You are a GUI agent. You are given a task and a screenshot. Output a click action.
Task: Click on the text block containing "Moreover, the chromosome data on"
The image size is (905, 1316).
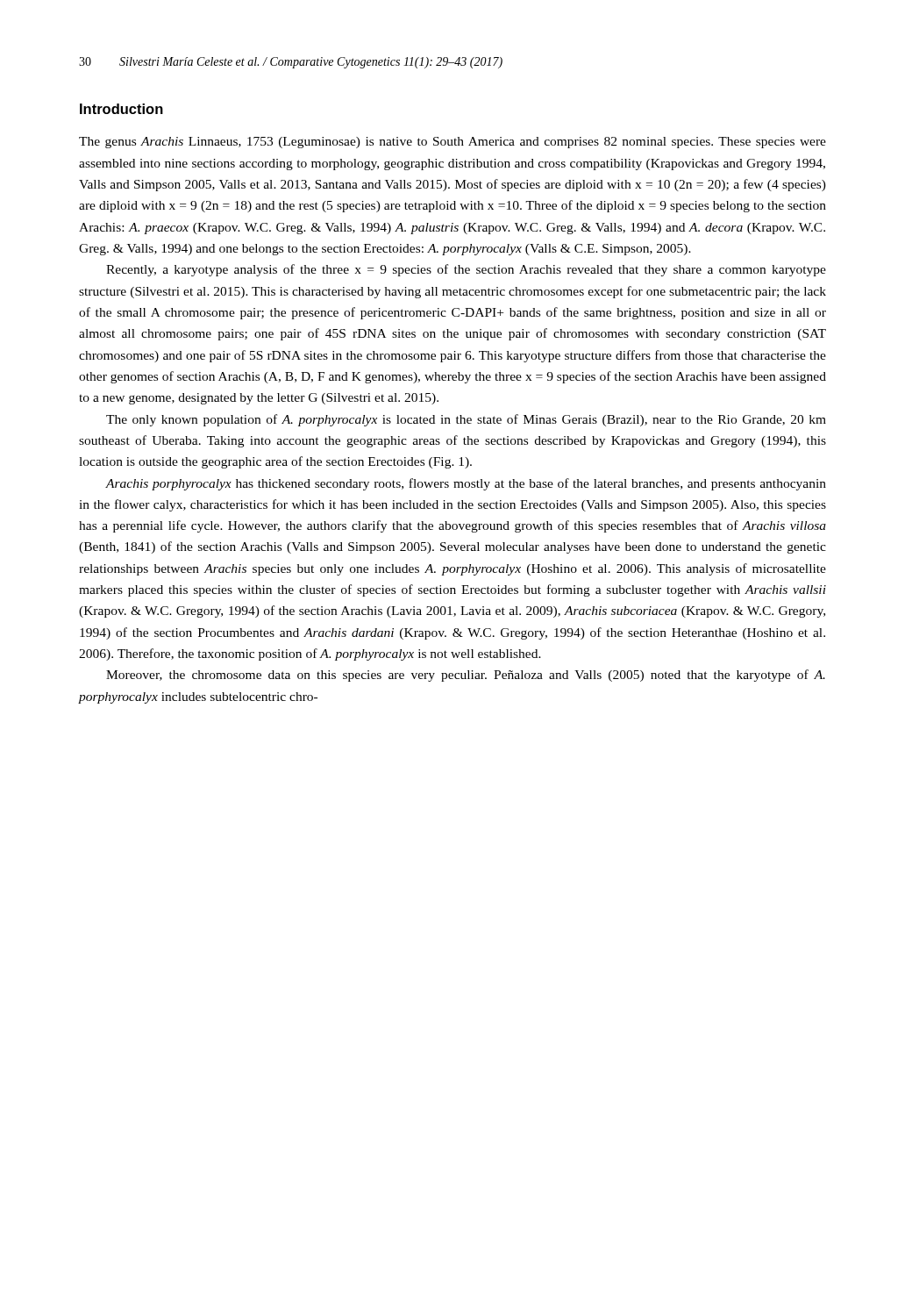(x=452, y=686)
